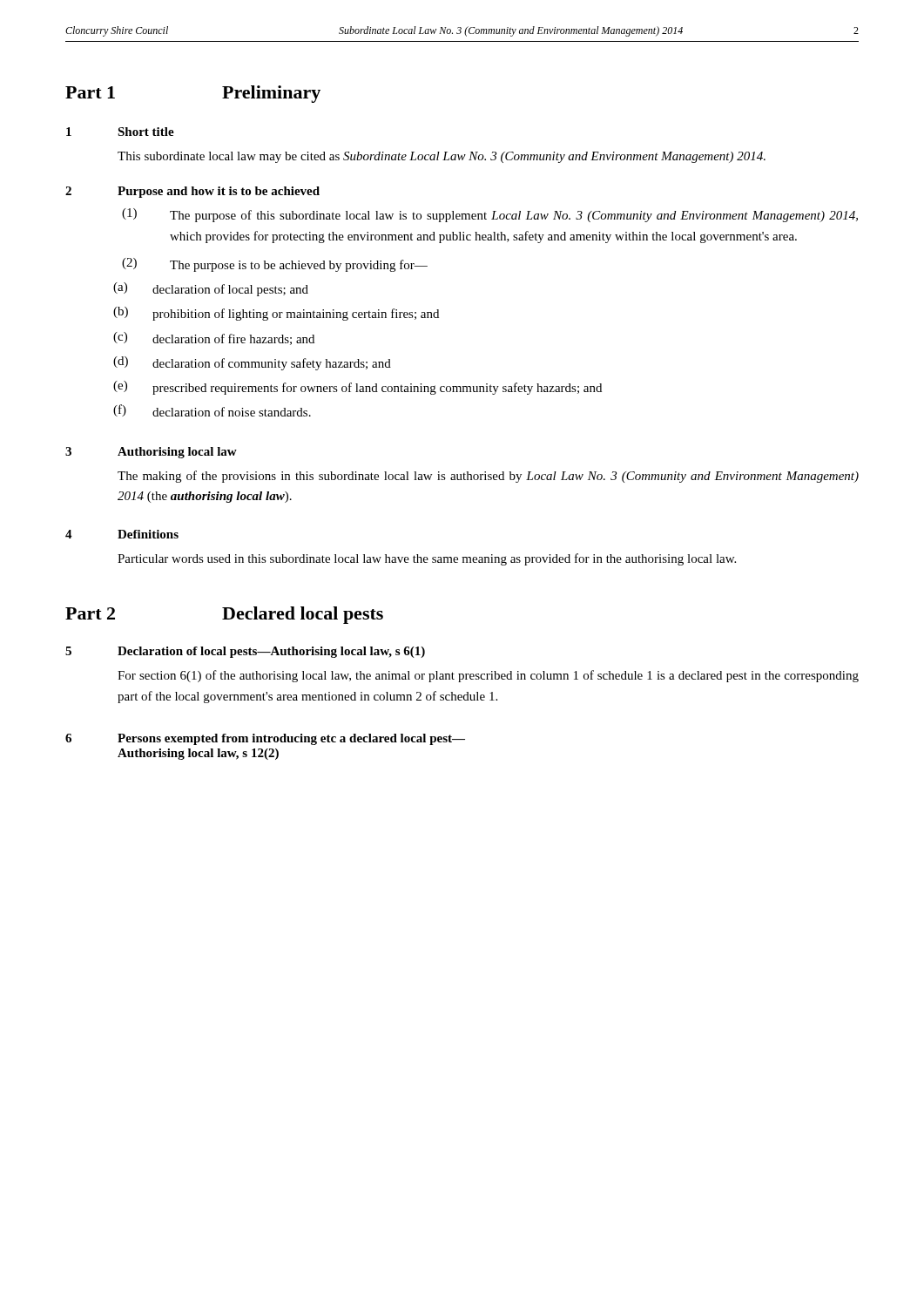Find the title with the text "Part 2 Declared"

click(224, 614)
